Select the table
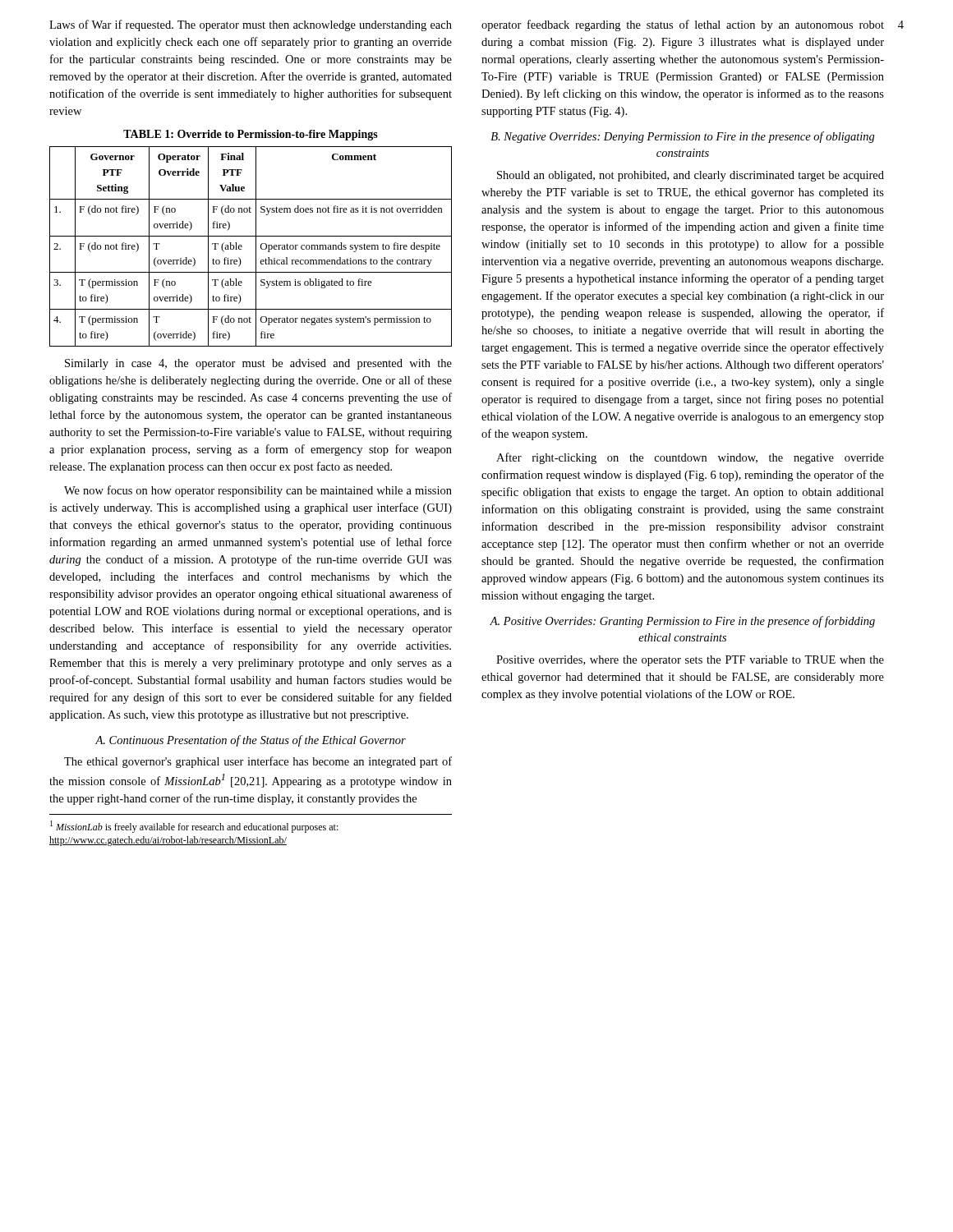953x1232 pixels. click(251, 246)
